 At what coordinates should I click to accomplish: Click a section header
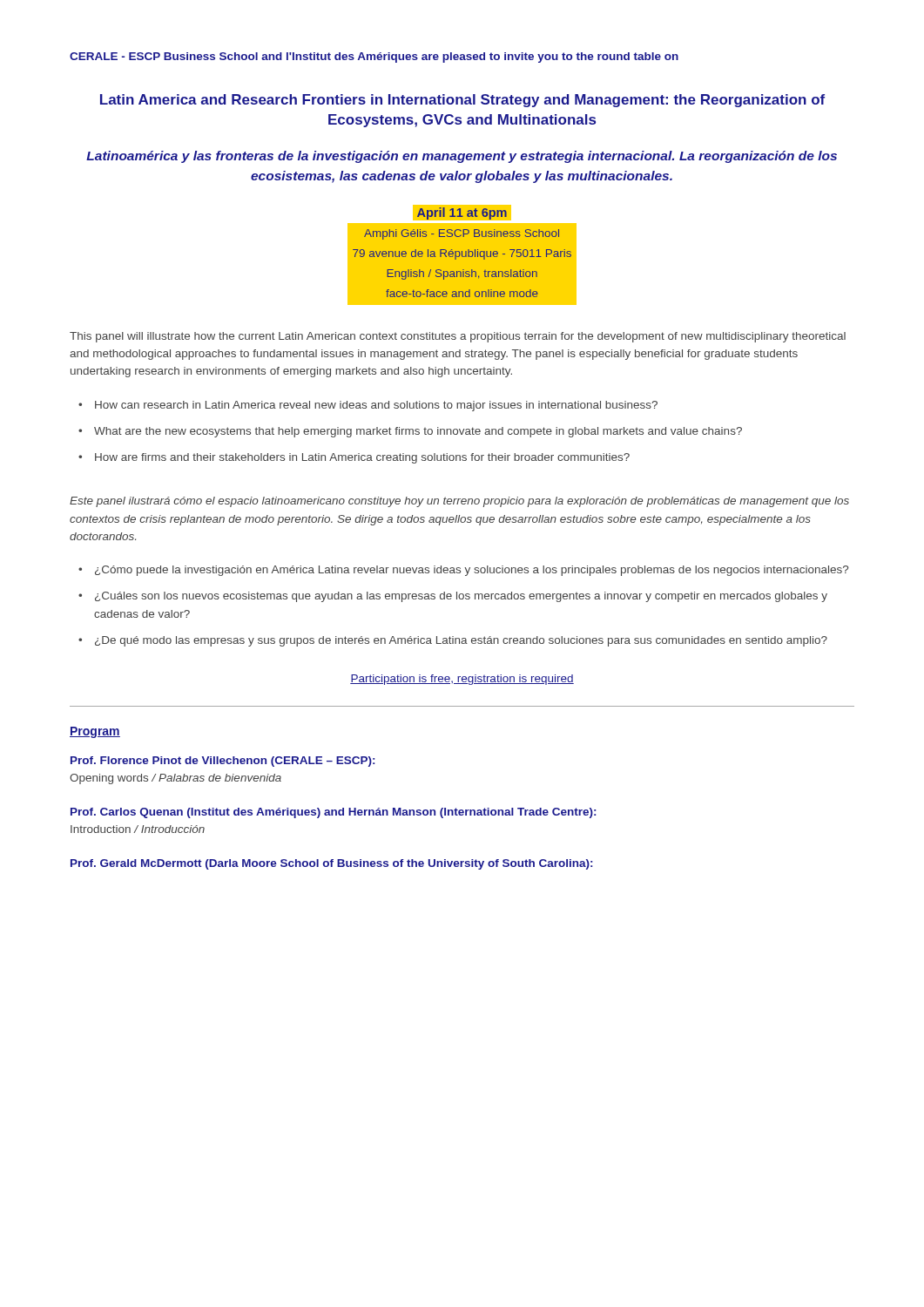(x=95, y=731)
